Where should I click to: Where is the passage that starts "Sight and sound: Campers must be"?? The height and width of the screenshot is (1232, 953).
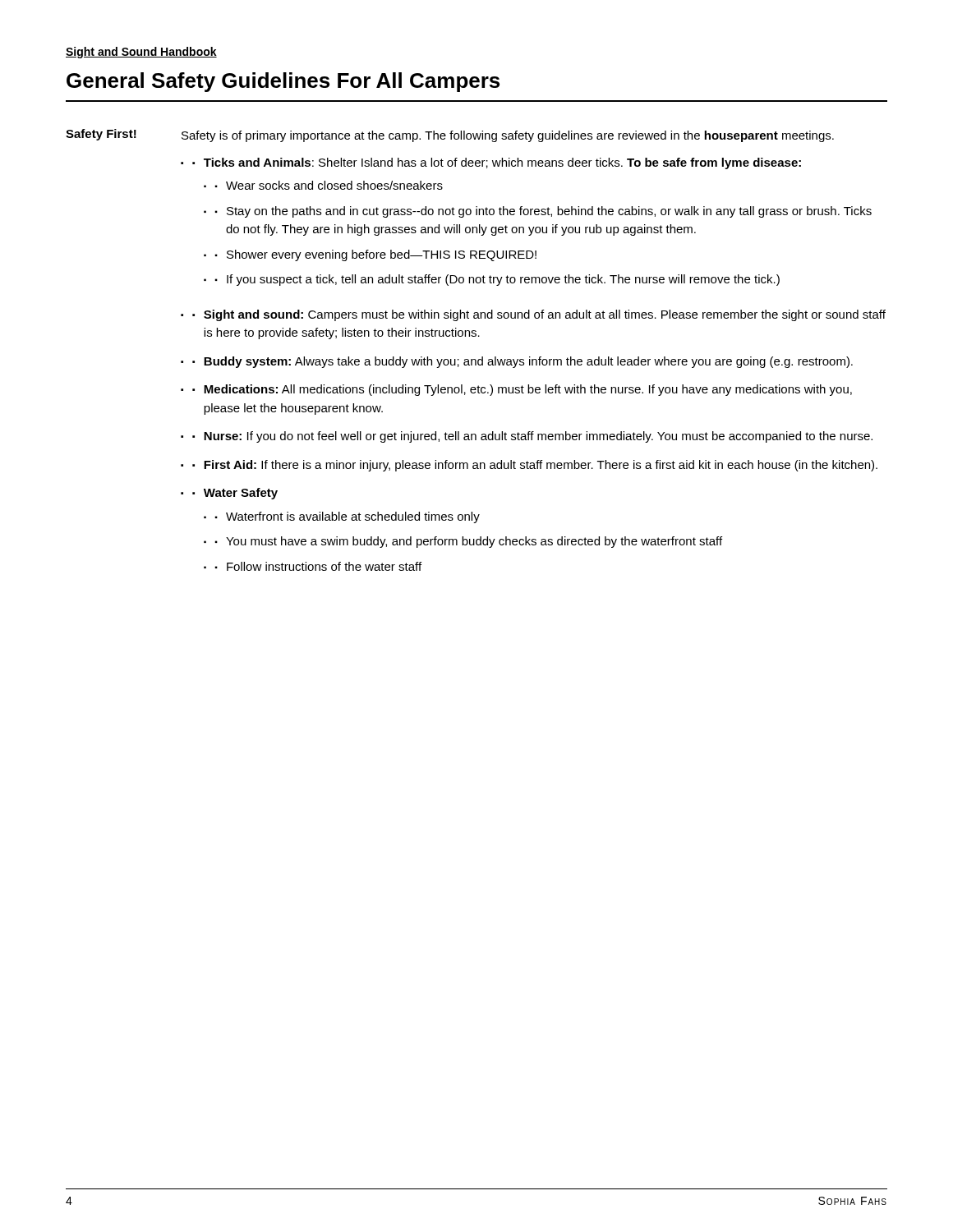(545, 323)
